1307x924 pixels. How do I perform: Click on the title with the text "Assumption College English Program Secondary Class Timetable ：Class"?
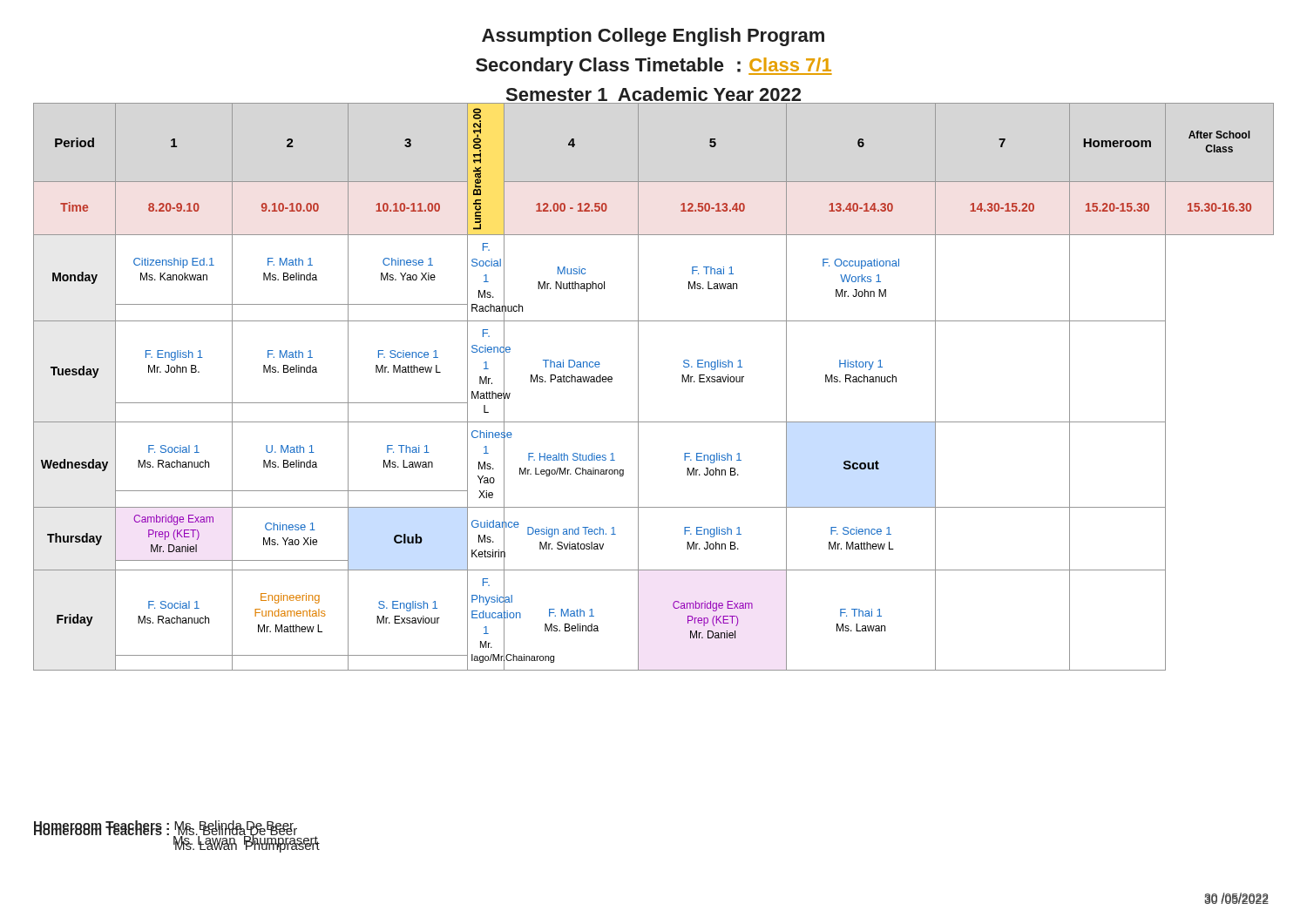click(654, 65)
